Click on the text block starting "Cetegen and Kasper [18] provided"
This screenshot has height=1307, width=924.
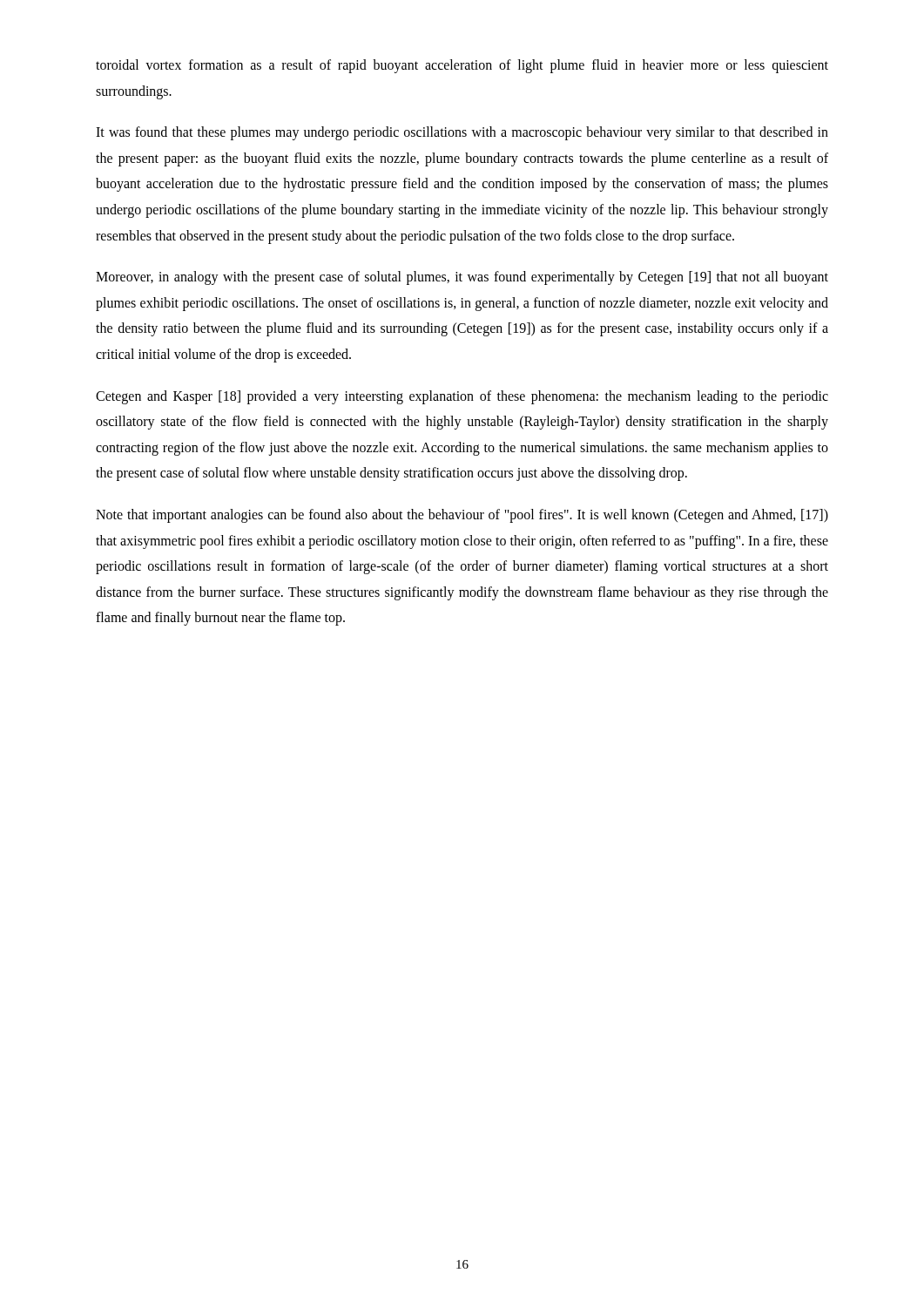462,434
